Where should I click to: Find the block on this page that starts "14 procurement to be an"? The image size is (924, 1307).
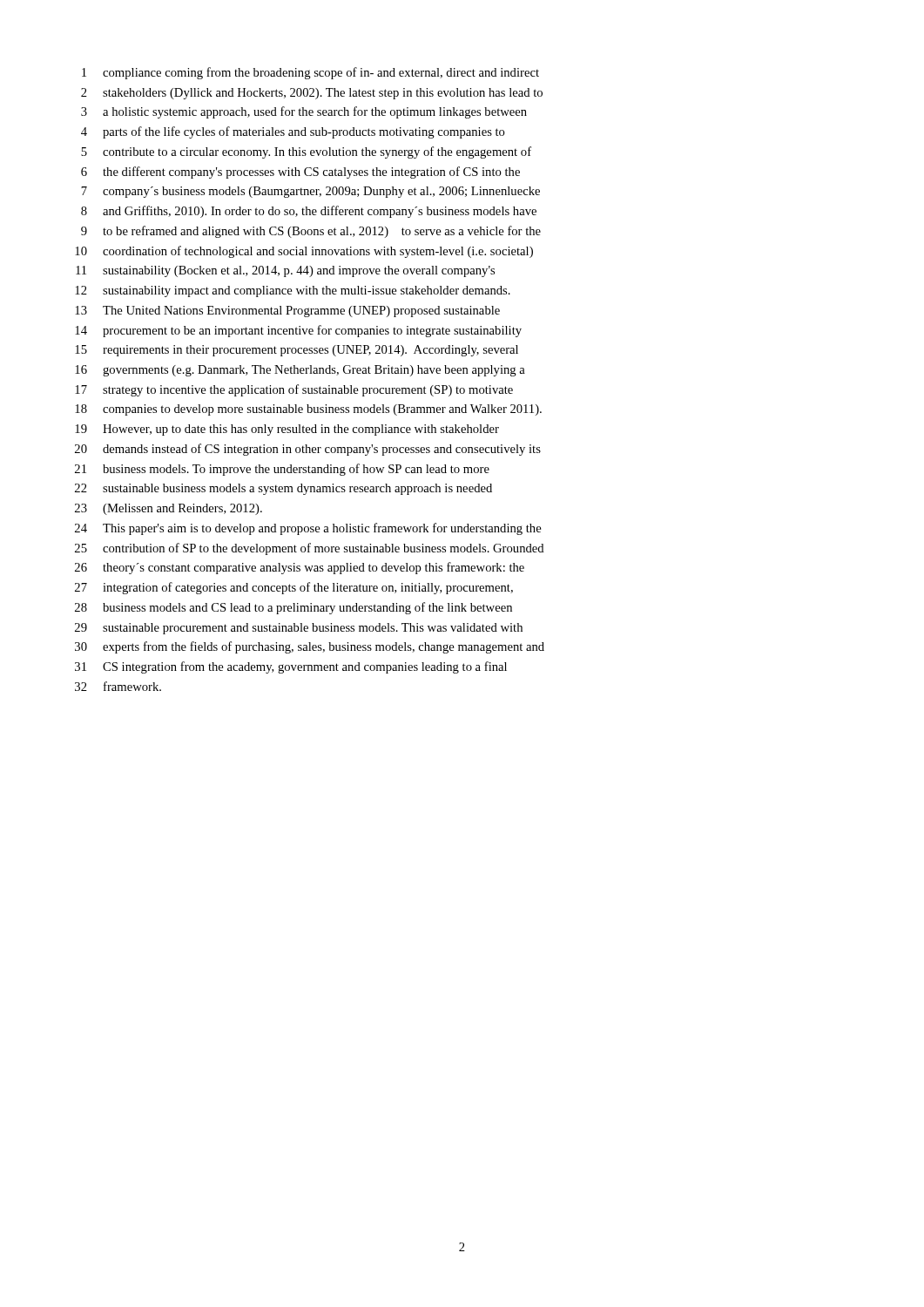(292, 330)
